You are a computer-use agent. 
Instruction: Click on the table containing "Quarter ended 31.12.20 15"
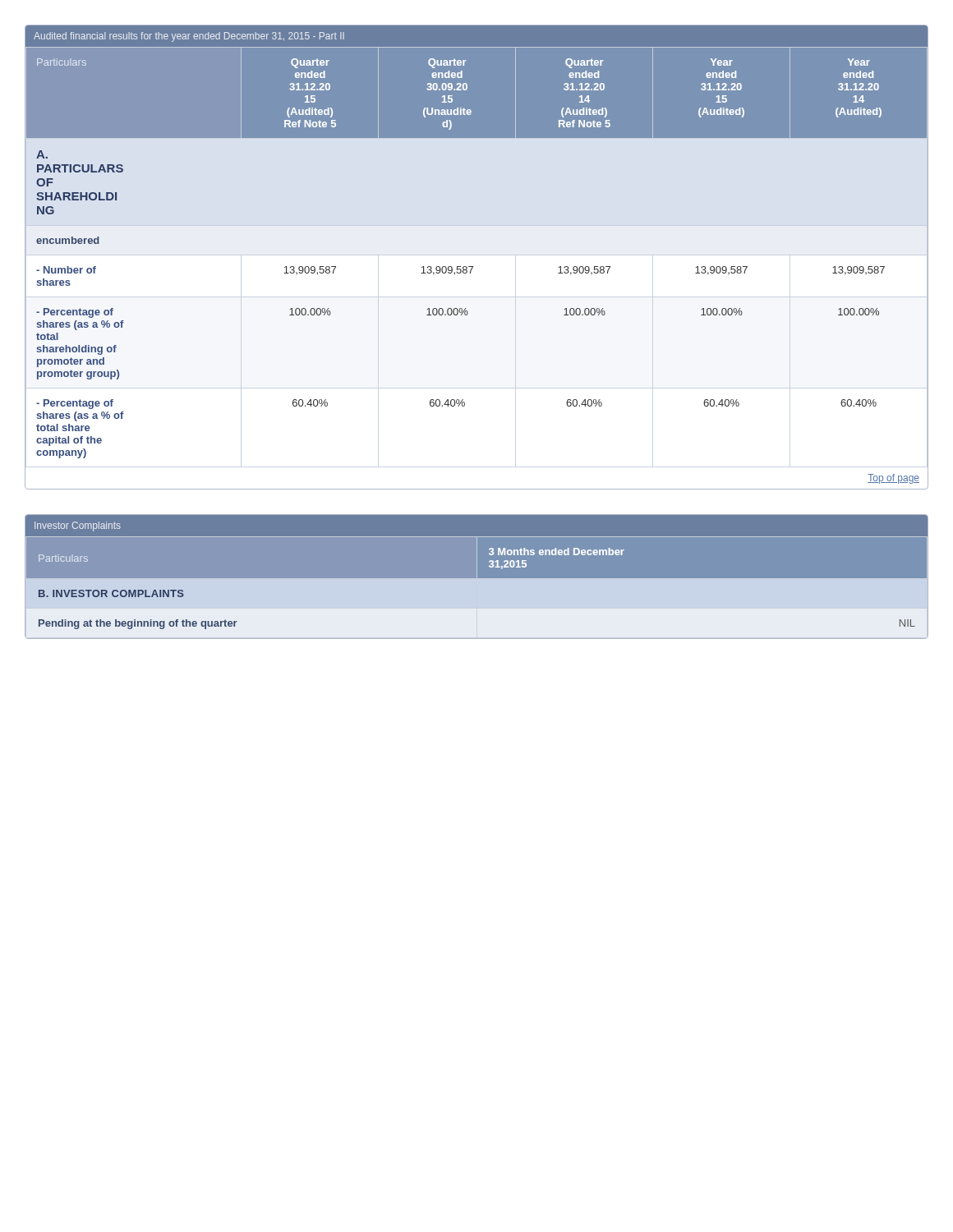[476, 257]
